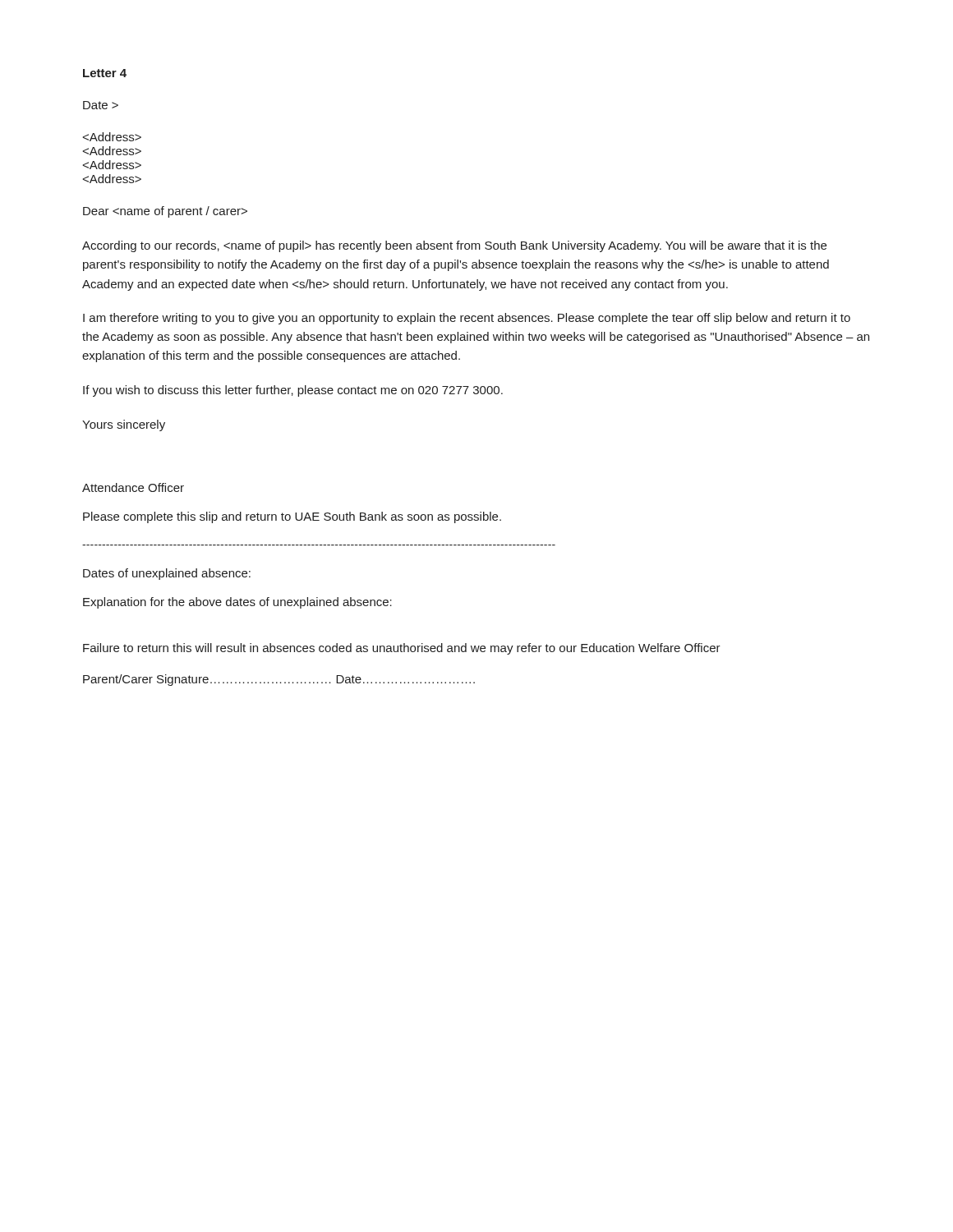Click on the text with the text "Attendance Officer"

pos(133,487)
